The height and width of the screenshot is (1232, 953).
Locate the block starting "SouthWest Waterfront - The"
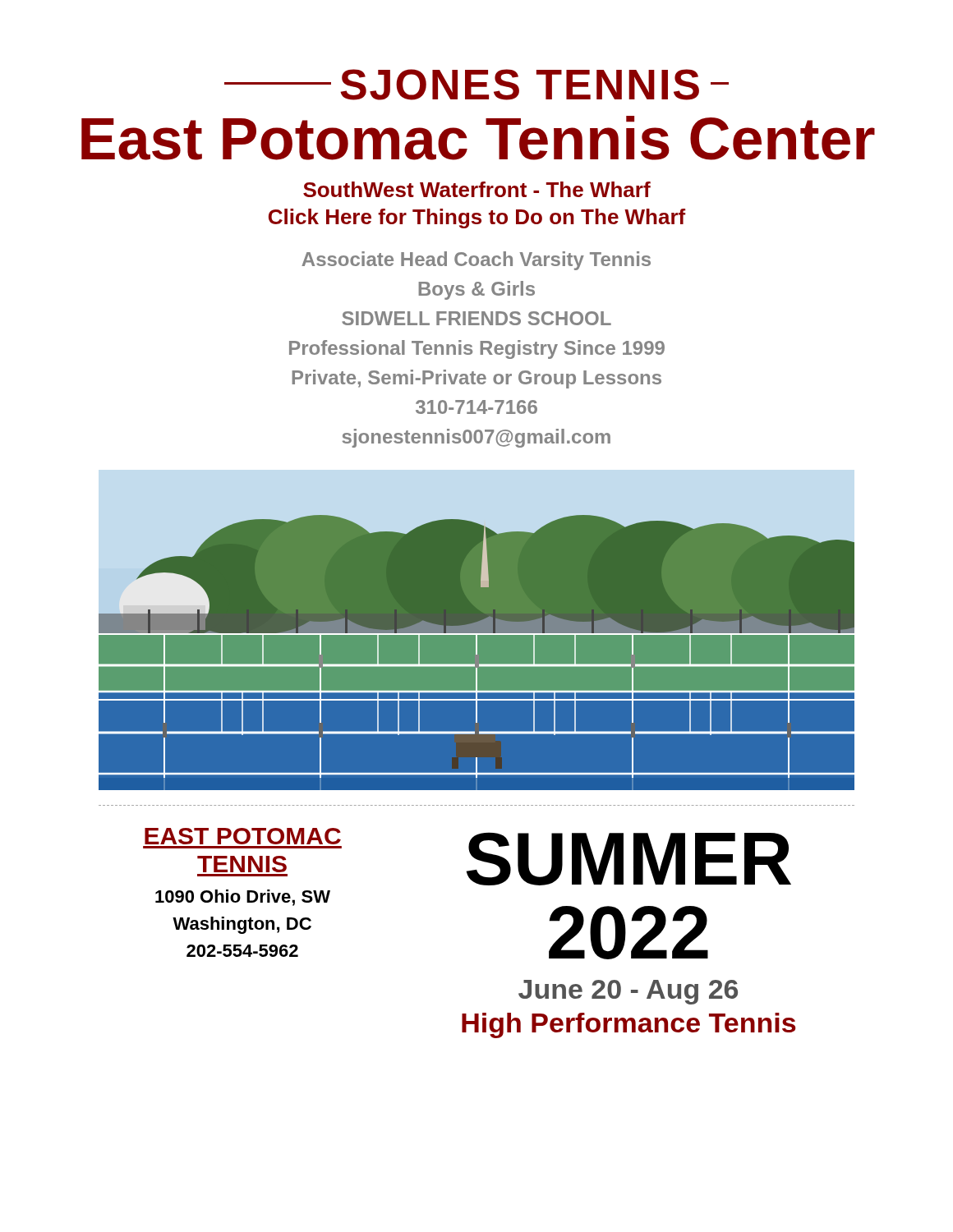pos(476,204)
